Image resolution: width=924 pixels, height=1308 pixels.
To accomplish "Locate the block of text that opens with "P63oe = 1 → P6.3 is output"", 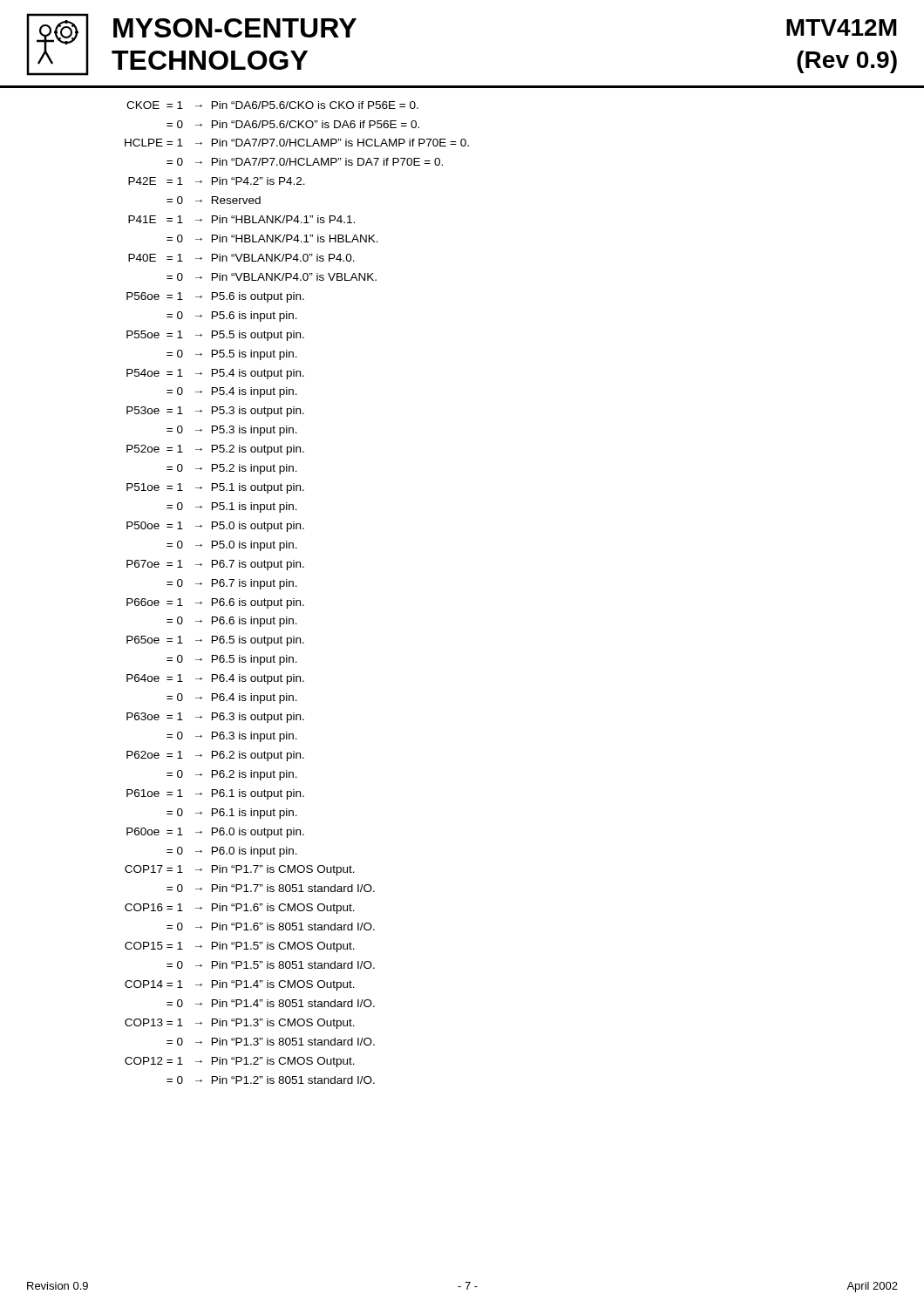I will pyautogui.click(x=215, y=718).
